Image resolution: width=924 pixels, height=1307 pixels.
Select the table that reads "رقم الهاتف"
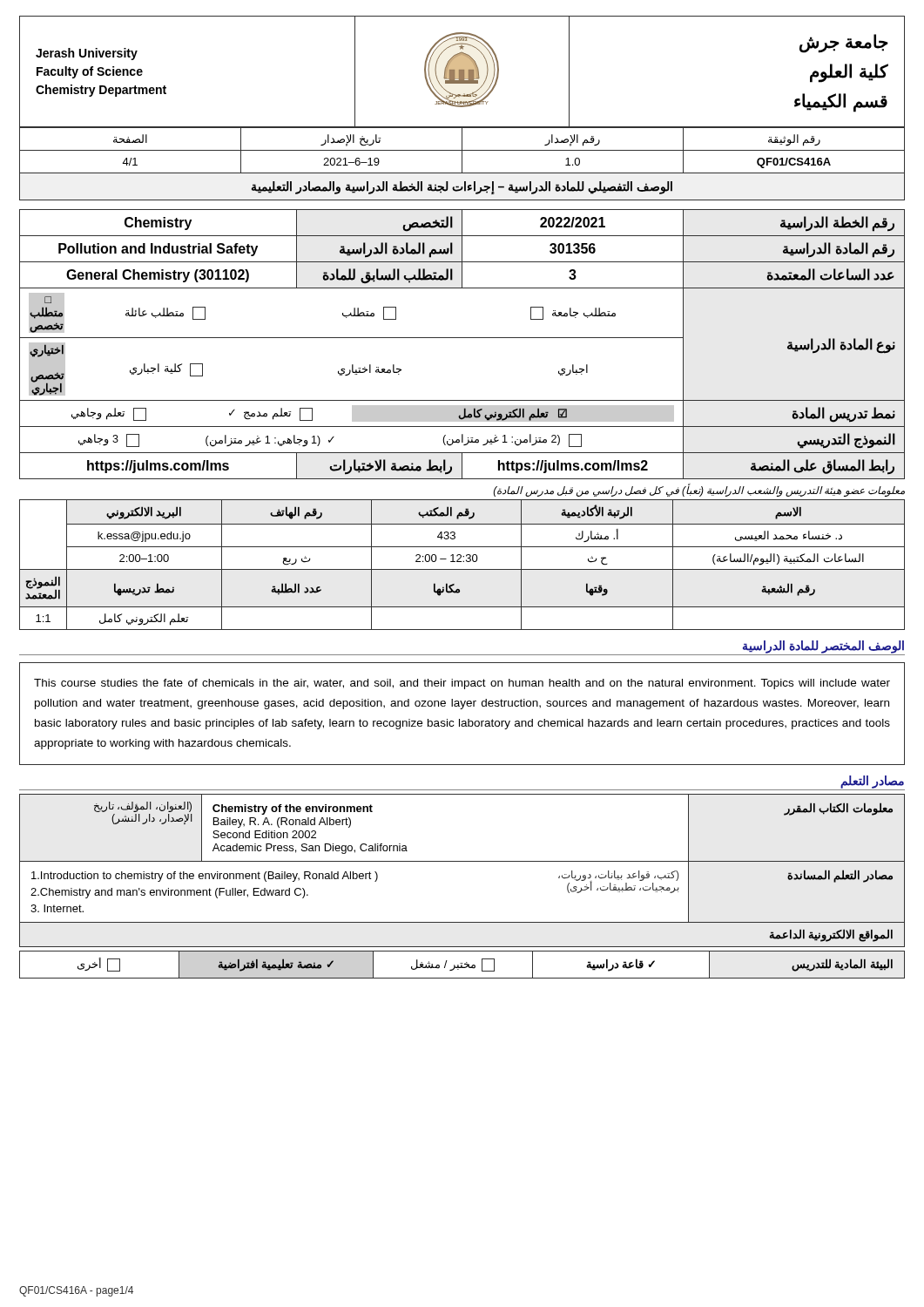pos(462,565)
